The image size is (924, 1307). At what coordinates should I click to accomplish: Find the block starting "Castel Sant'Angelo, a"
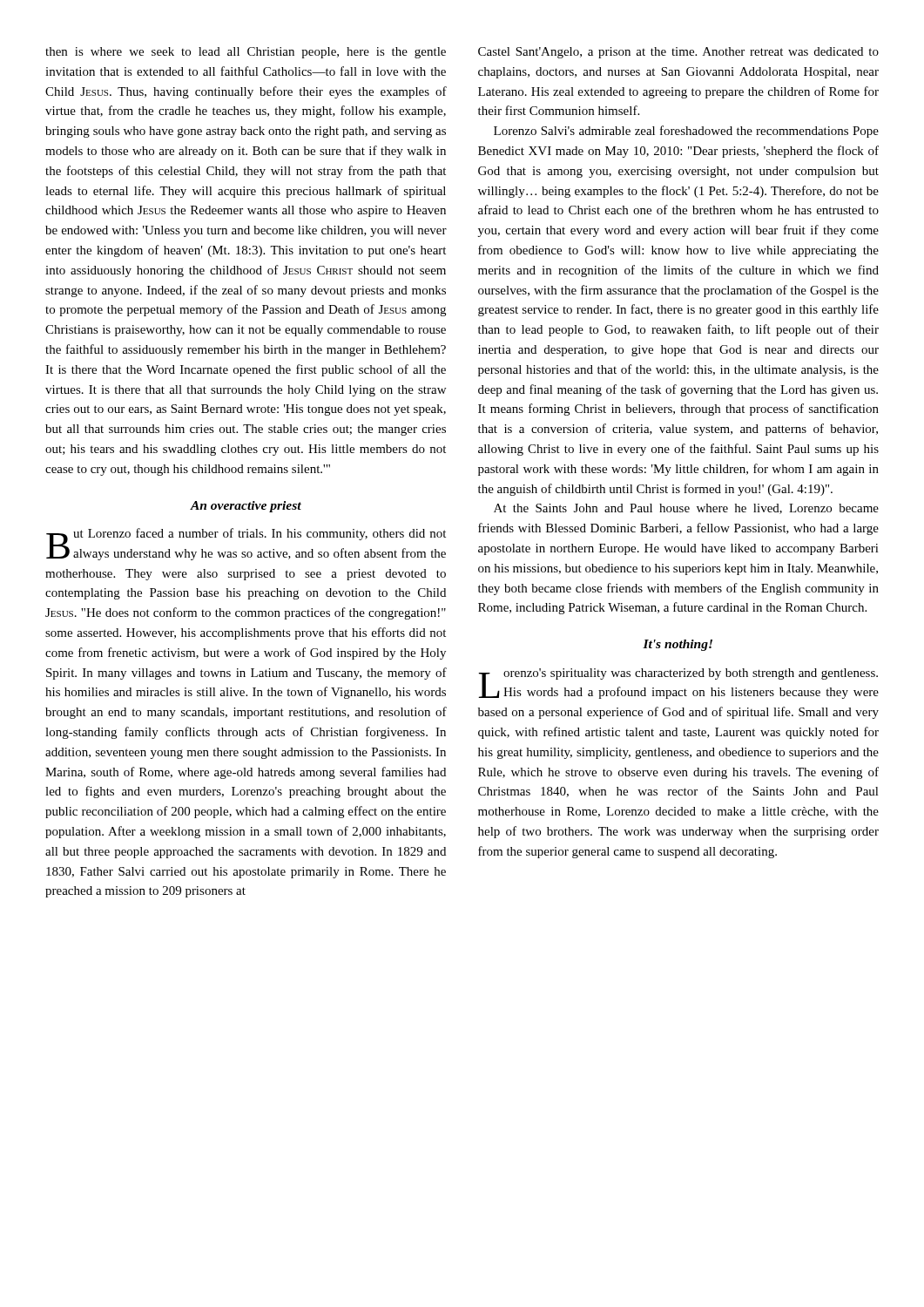point(678,82)
